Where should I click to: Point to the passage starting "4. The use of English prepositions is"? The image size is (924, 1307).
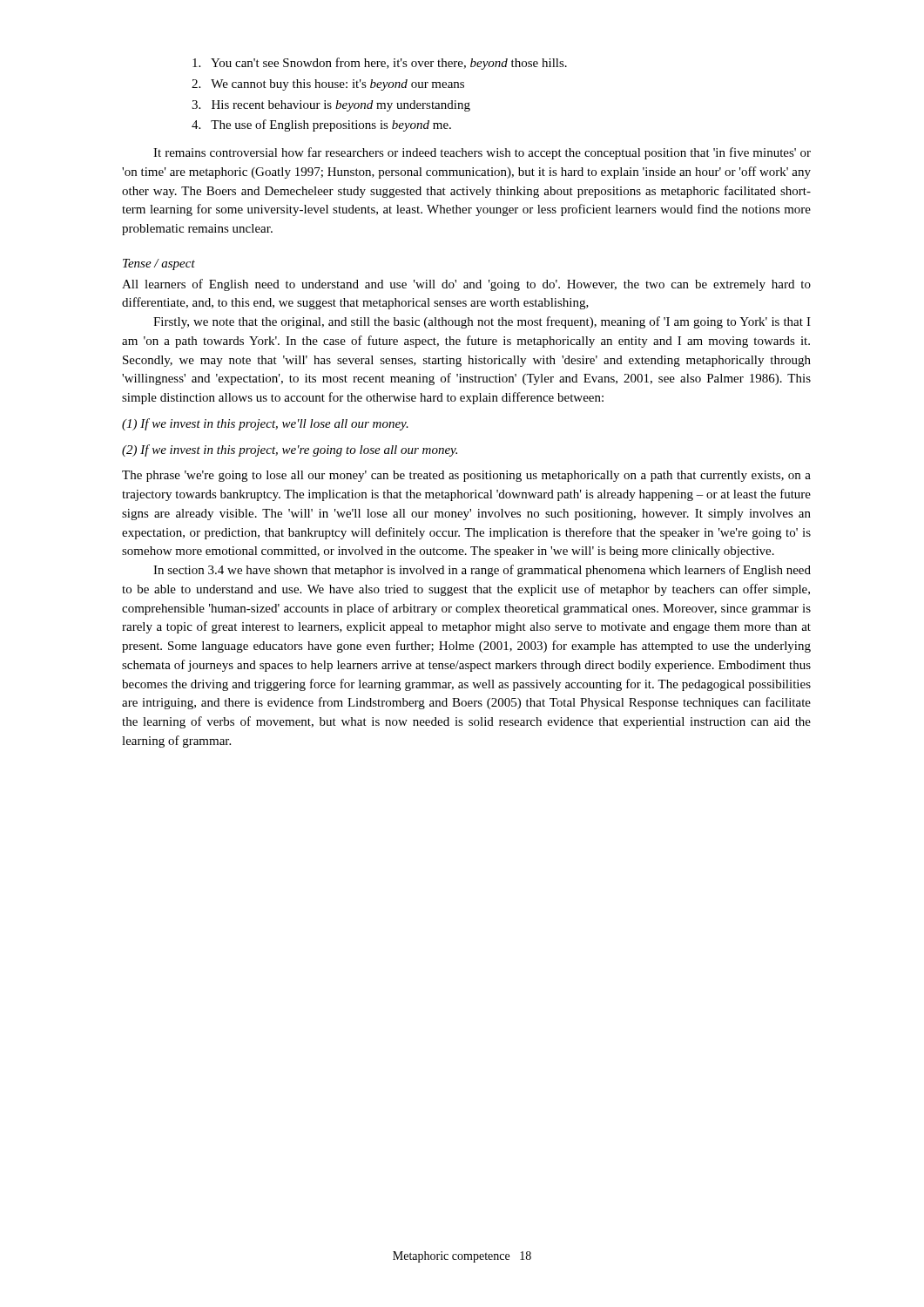pyautogui.click(x=322, y=125)
